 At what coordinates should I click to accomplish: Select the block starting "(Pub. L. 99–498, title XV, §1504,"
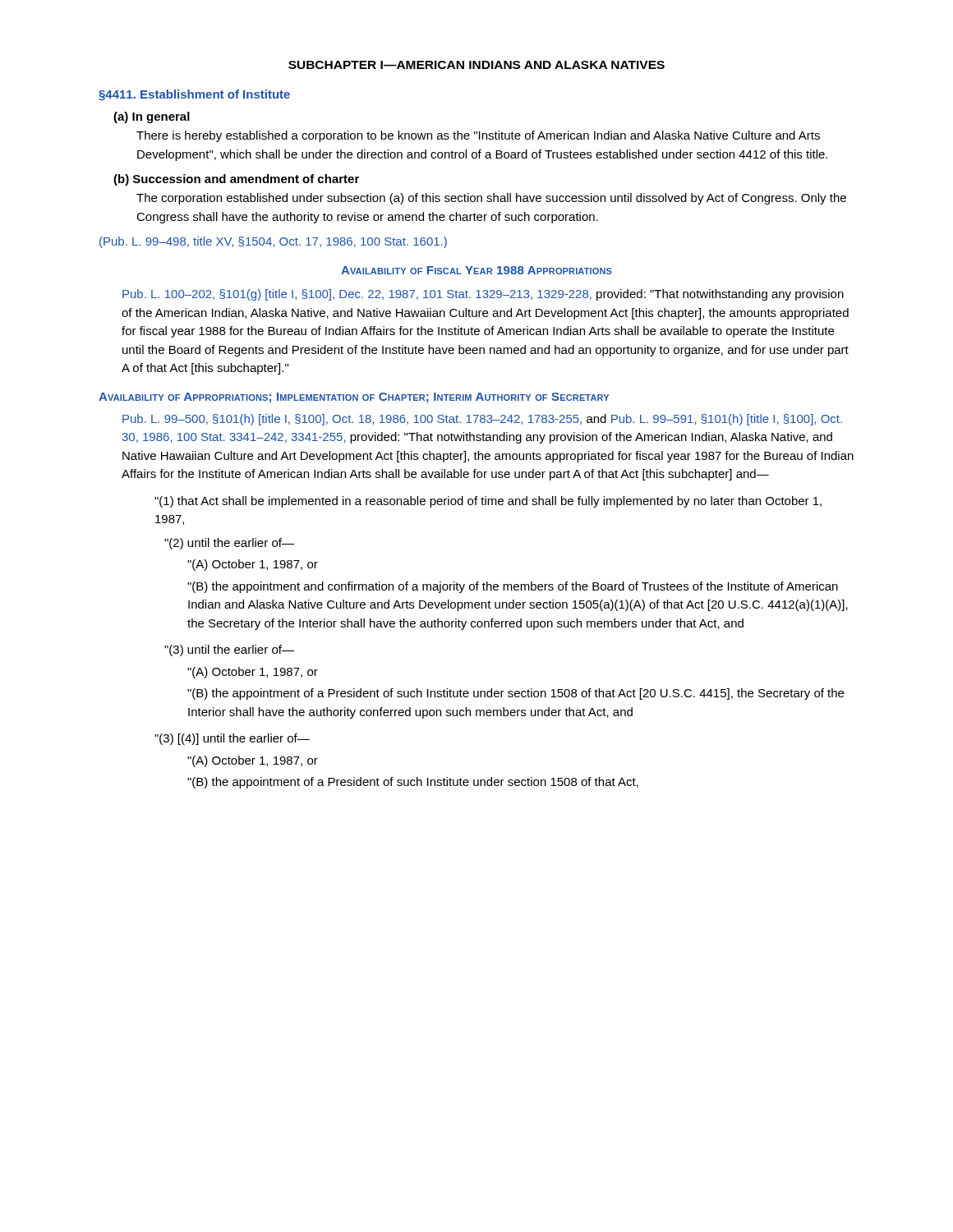coord(273,241)
